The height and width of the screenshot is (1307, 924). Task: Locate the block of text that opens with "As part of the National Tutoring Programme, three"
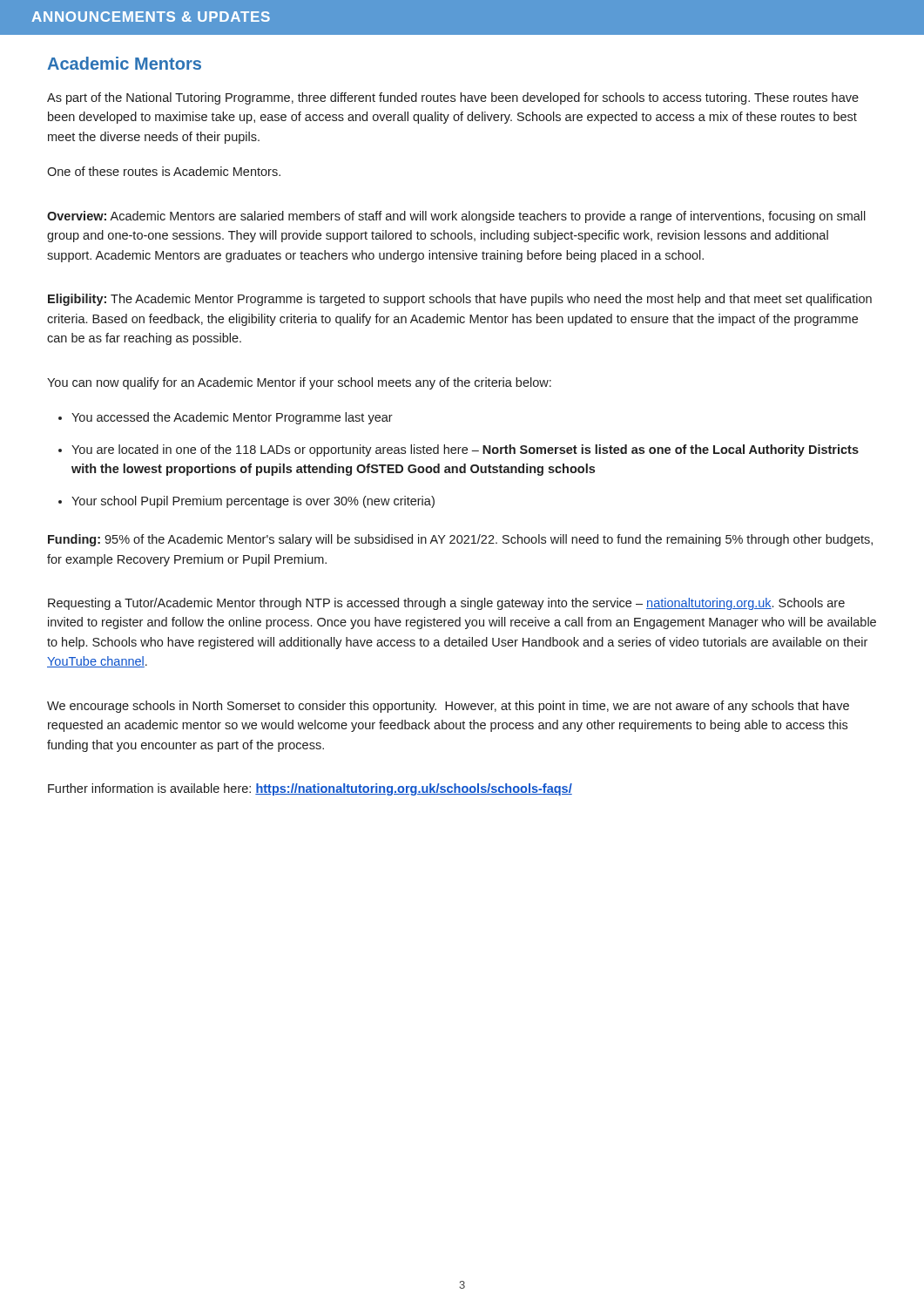tap(453, 117)
